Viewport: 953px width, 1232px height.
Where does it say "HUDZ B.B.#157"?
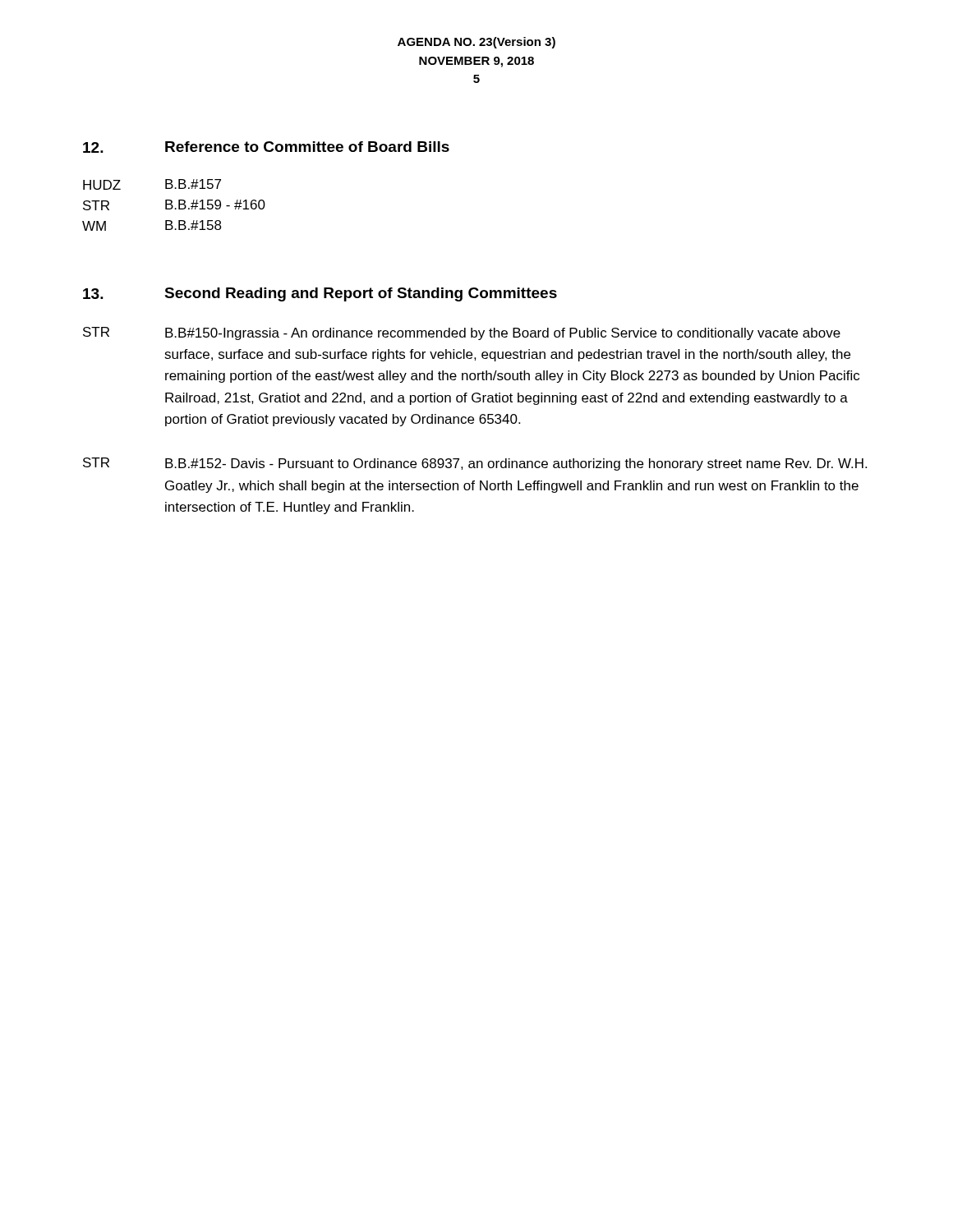100,184
